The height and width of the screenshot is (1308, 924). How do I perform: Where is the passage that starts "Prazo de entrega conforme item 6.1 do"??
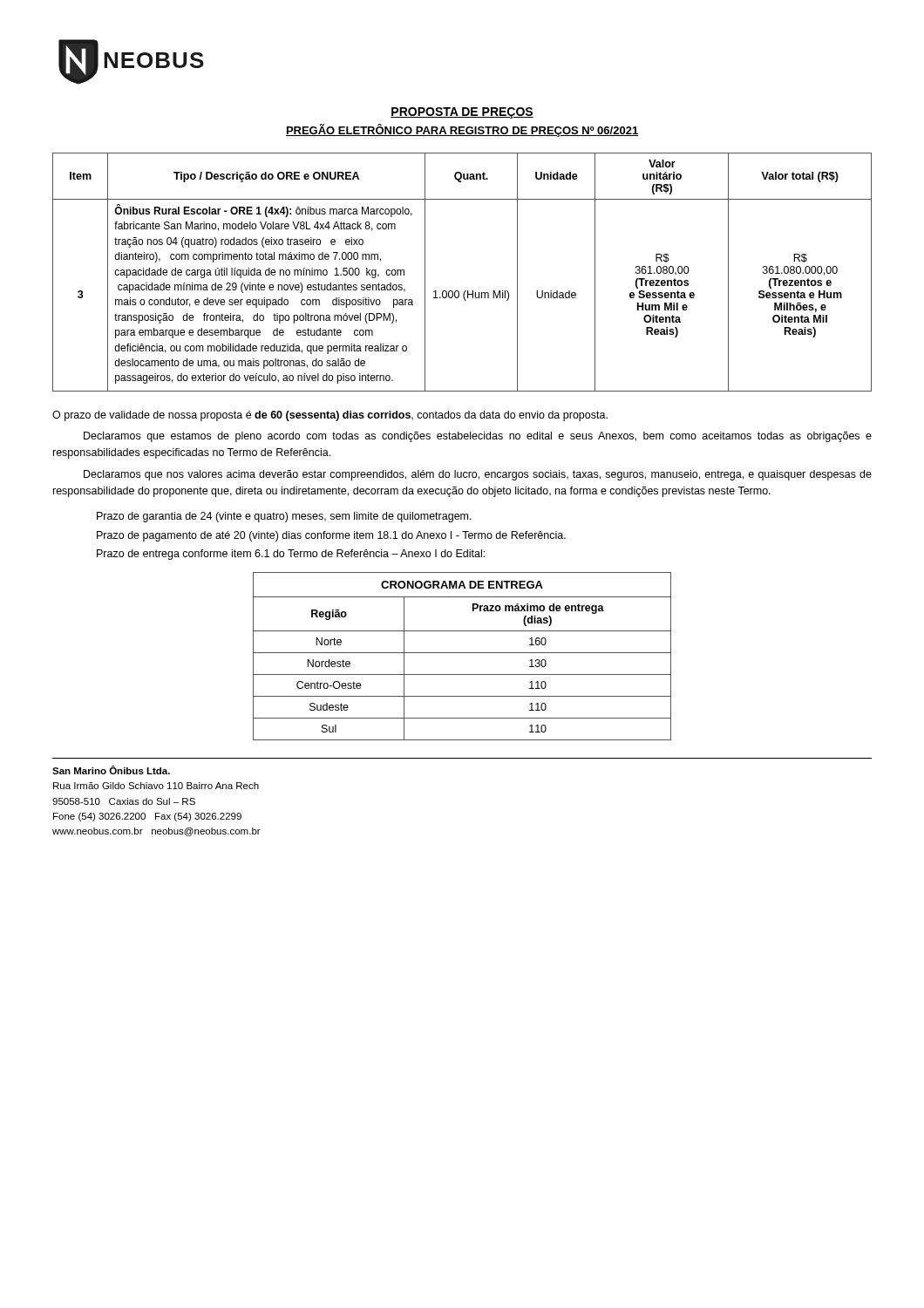coord(291,554)
